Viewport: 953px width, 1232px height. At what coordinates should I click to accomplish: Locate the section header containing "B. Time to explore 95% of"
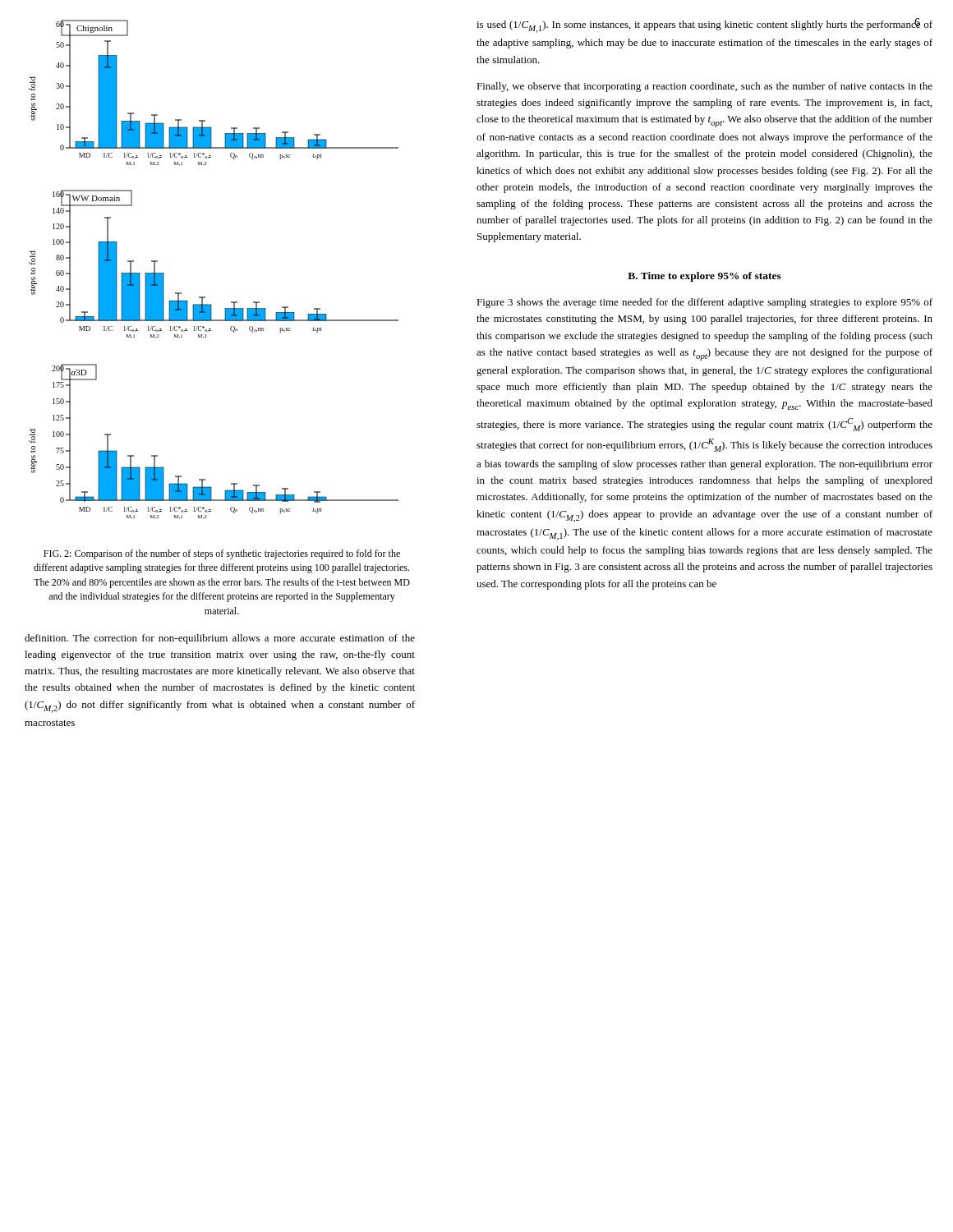coord(704,276)
